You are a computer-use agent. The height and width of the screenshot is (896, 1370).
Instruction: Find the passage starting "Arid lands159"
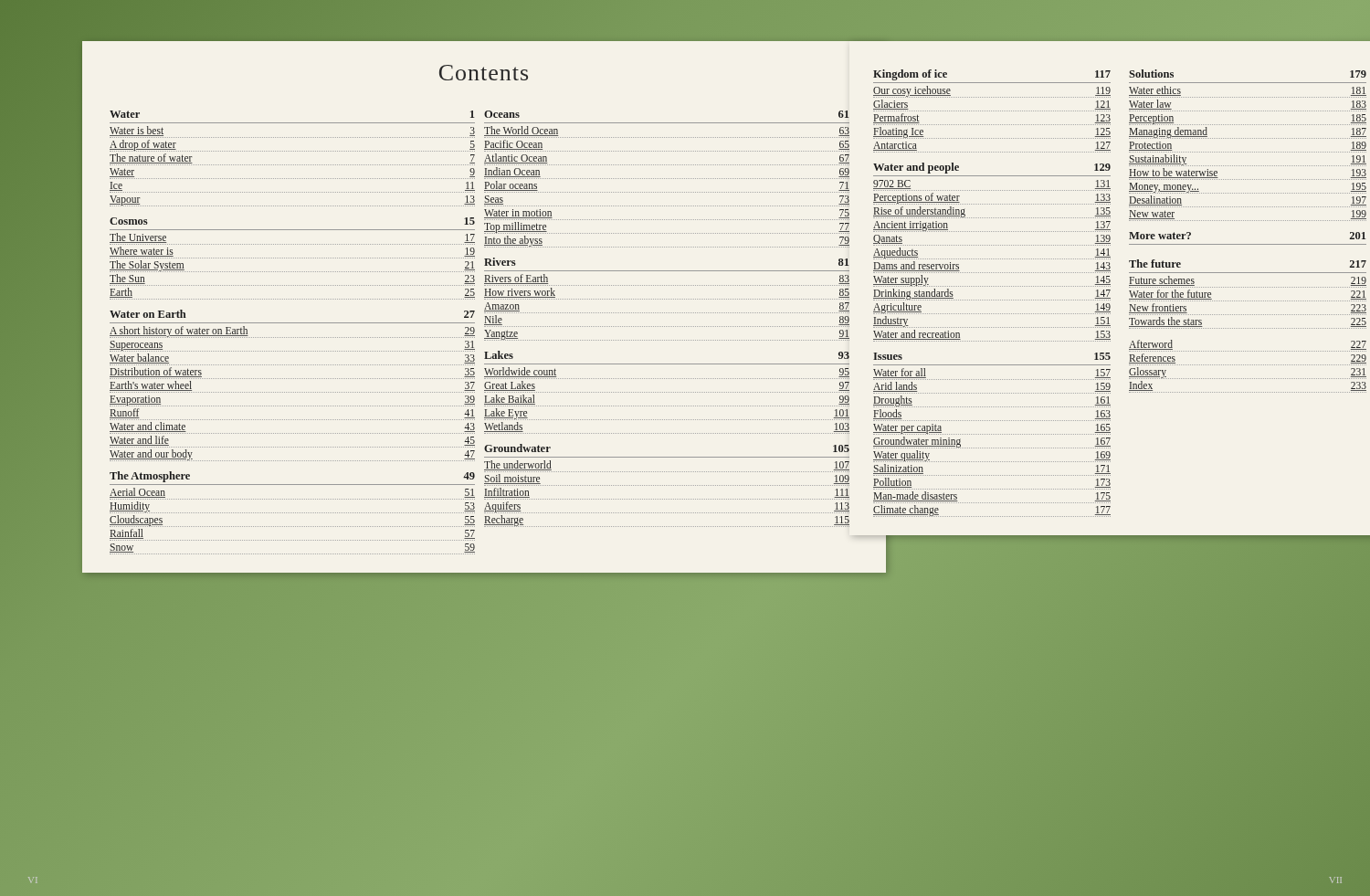click(x=992, y=386)
